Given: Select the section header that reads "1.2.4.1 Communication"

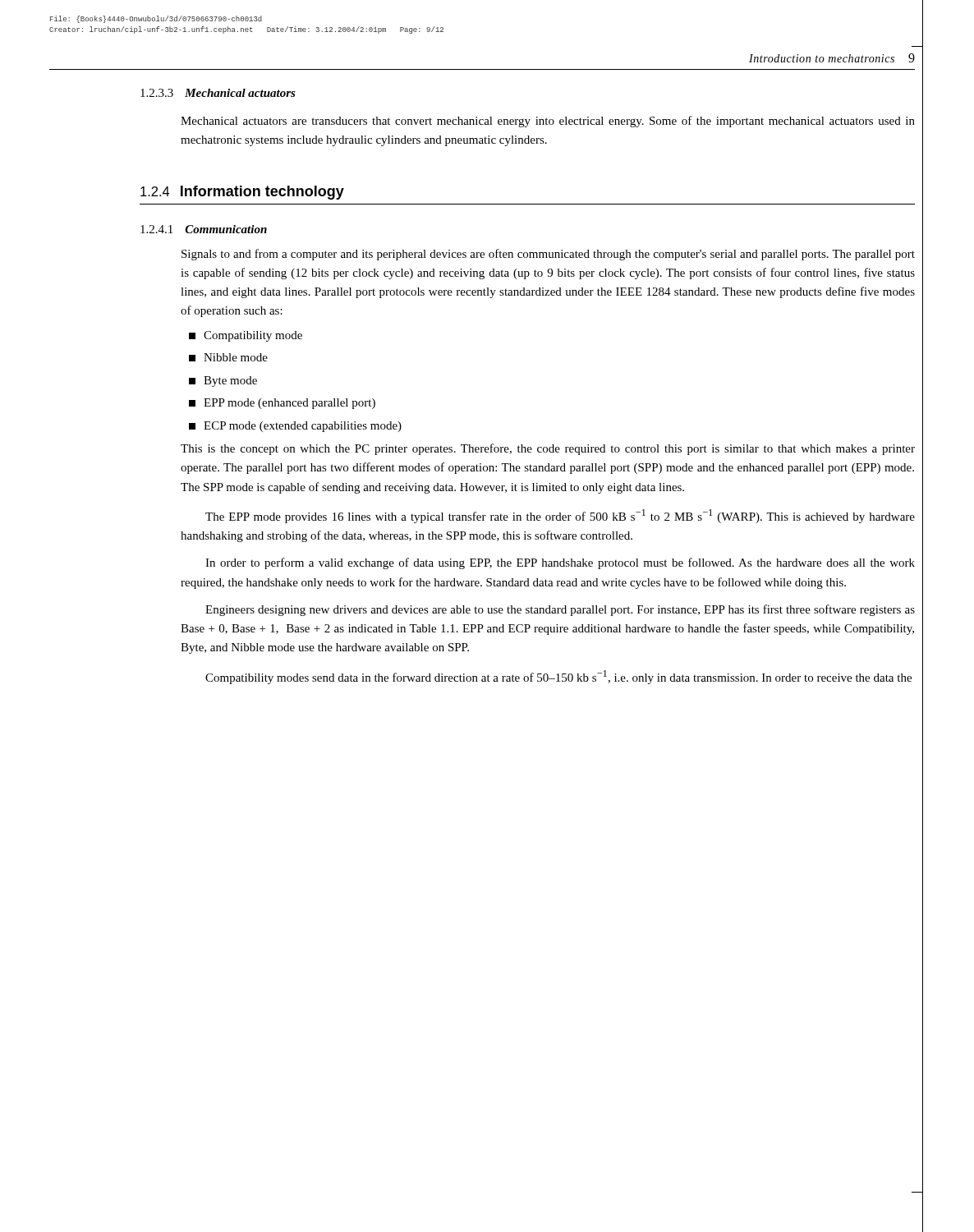Looking at the screenshot, I should click(x=203, y=229).
